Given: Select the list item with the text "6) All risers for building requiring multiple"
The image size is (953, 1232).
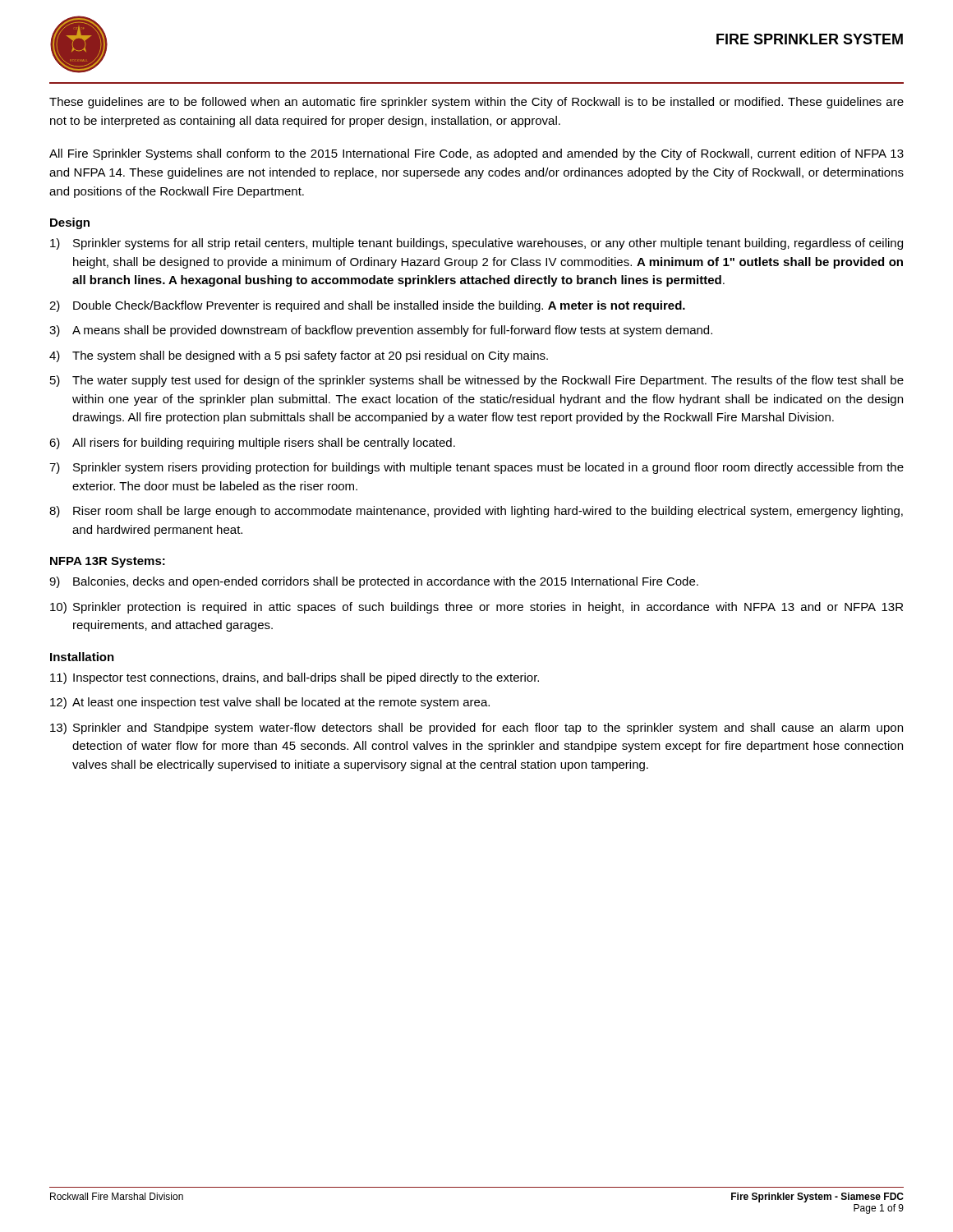Looking at the screenshot, I should tap(252, 444).
